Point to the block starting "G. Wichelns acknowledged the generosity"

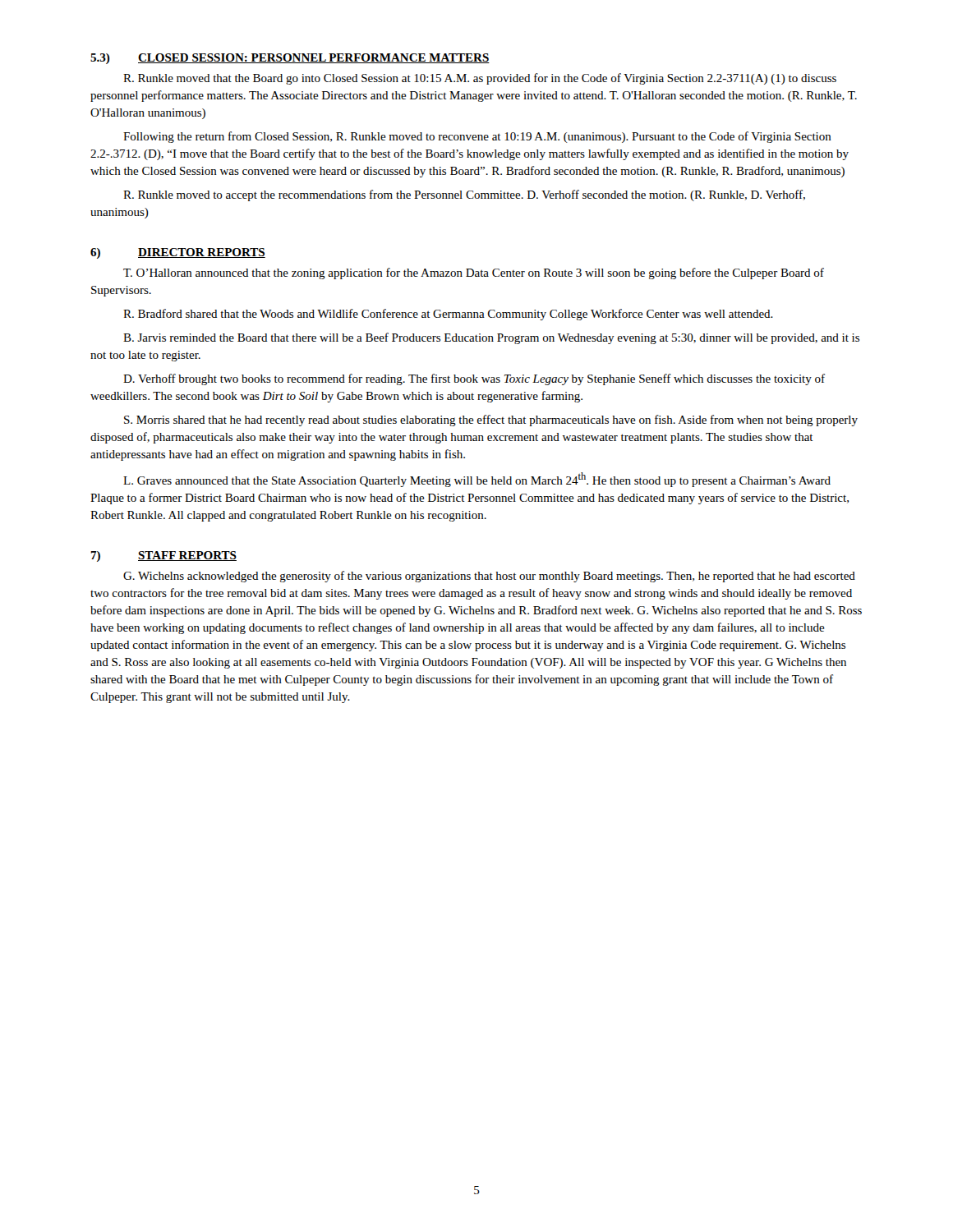(x=476, y=637)
